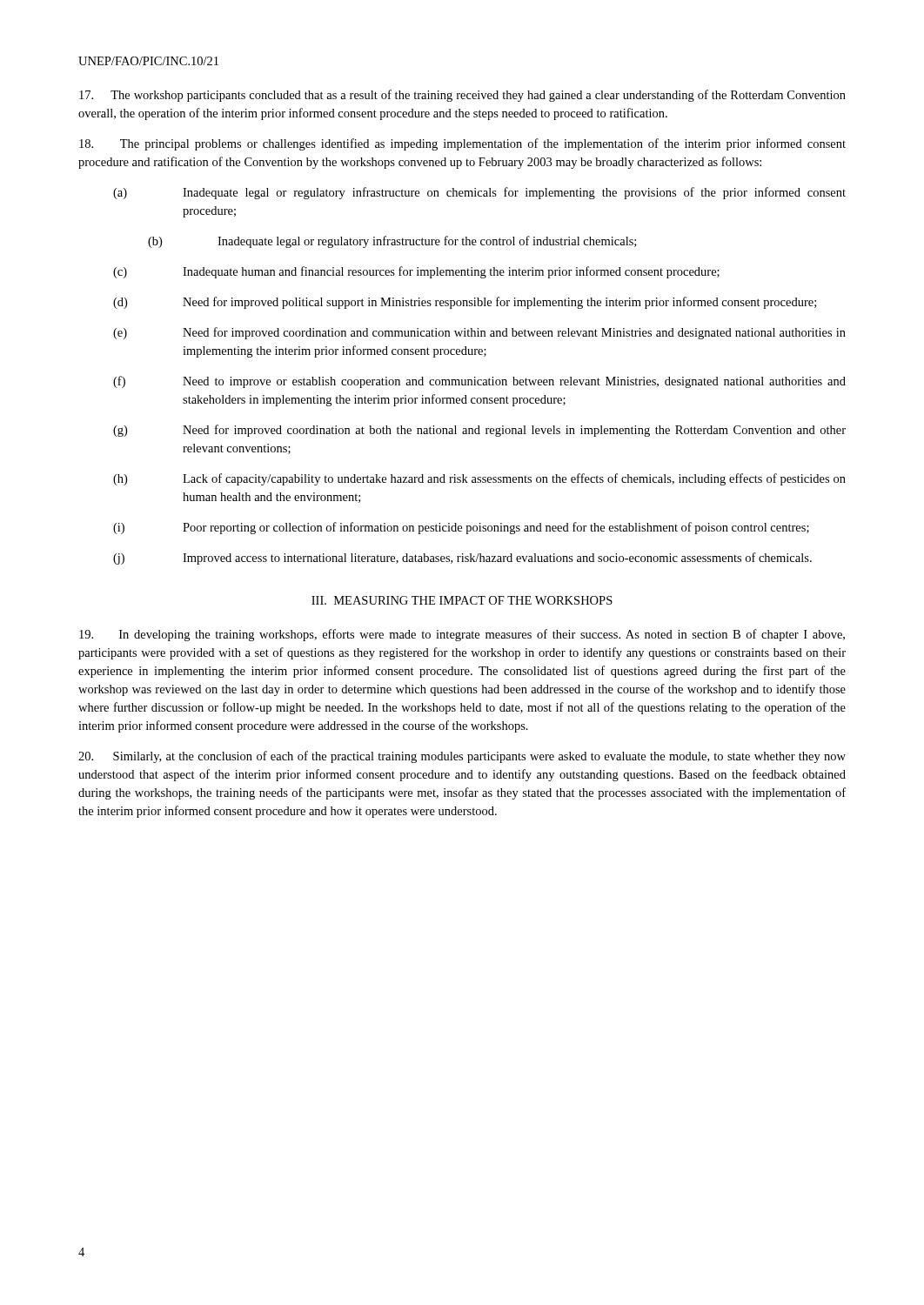The image size is (924, 1305).
Task: Click on the block starting "(d) Need for improved political"
Action: pos(462,302)
